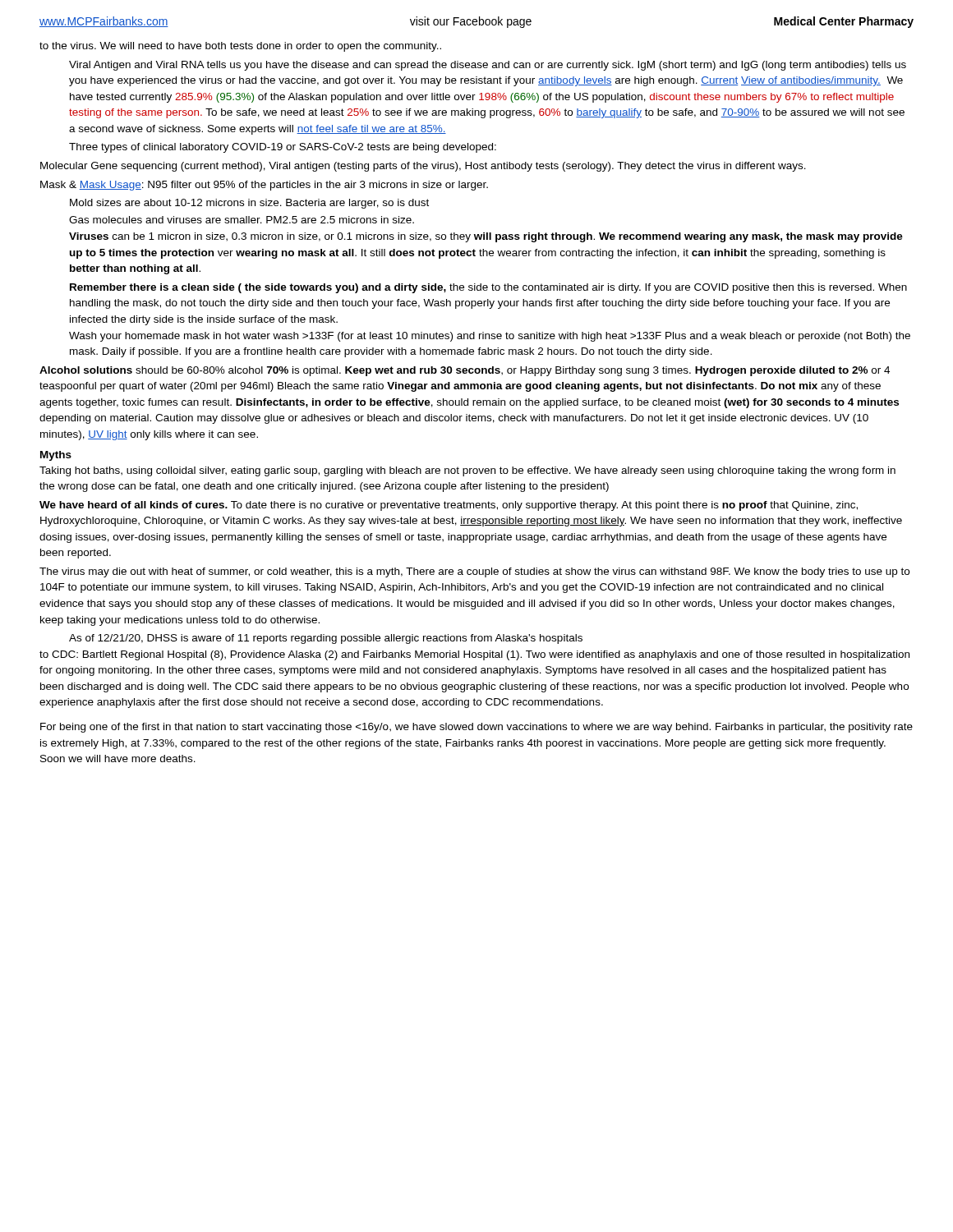Click on the element starting "Mold sizes are about 10-12"
The image size is (953, 1232).
[x=249, y=203]
